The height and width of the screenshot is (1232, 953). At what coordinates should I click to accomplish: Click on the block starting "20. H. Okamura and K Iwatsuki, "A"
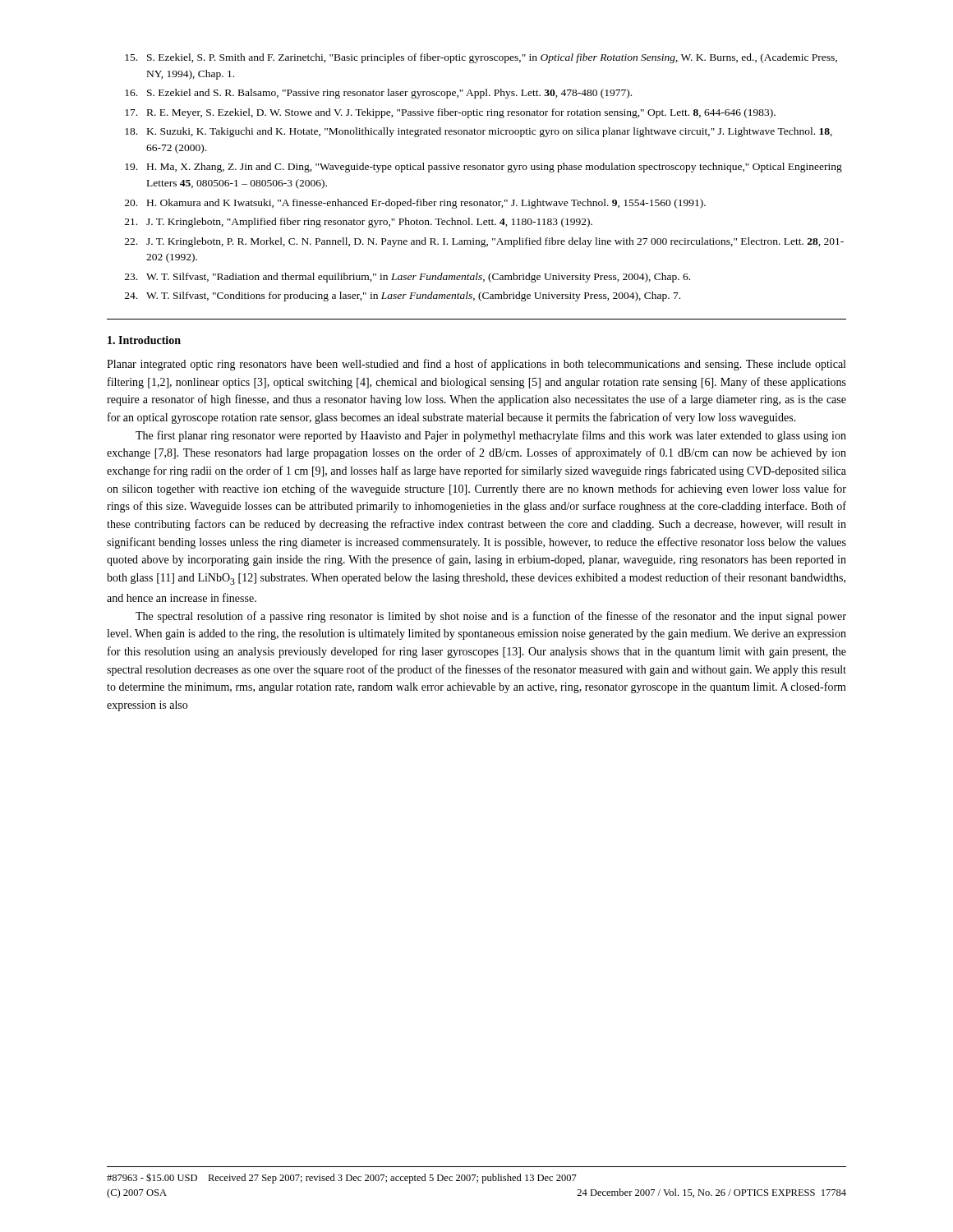476,202
